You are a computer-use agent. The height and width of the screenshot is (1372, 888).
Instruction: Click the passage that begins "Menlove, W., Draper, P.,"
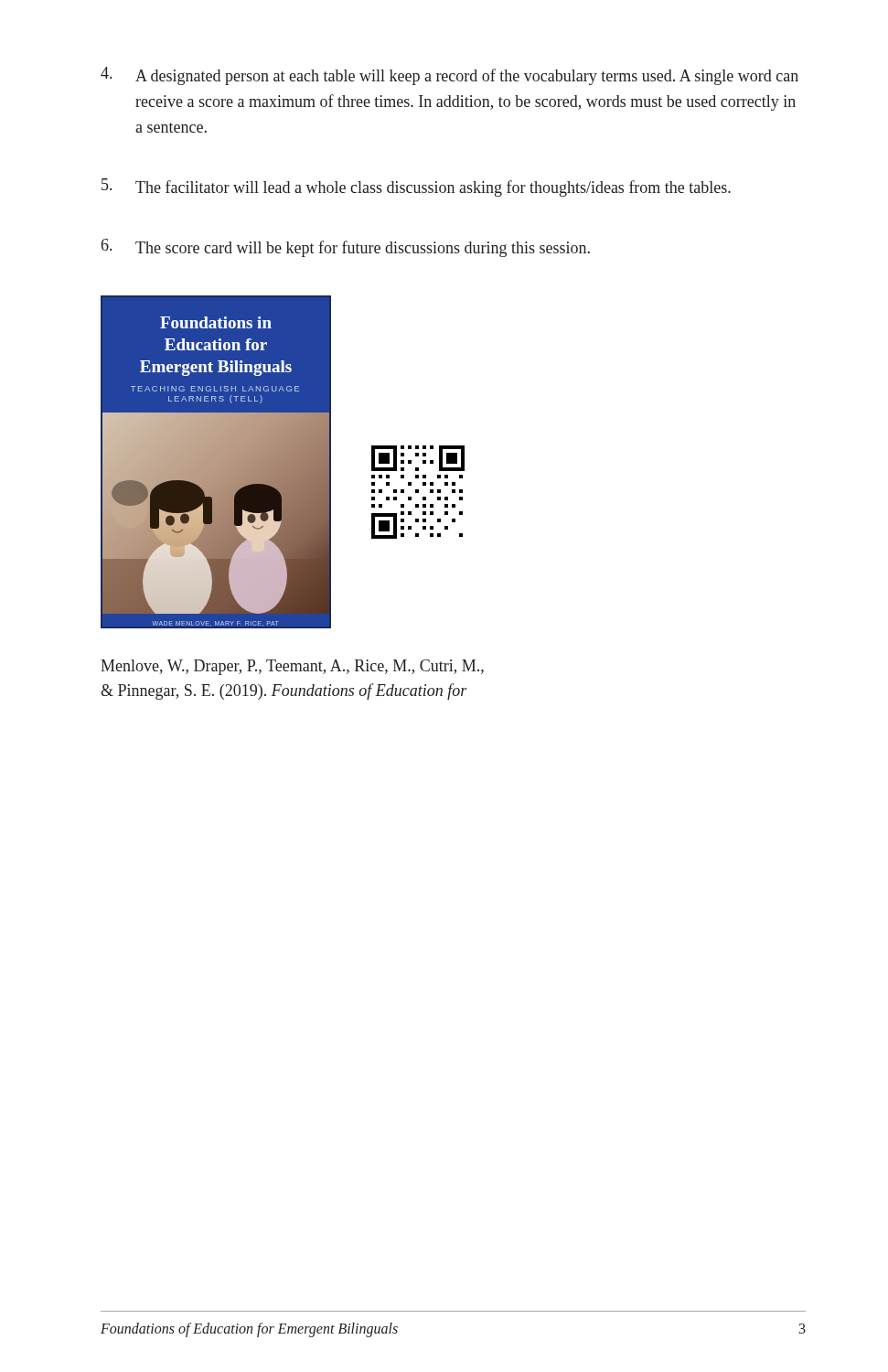tap(293, 679)
